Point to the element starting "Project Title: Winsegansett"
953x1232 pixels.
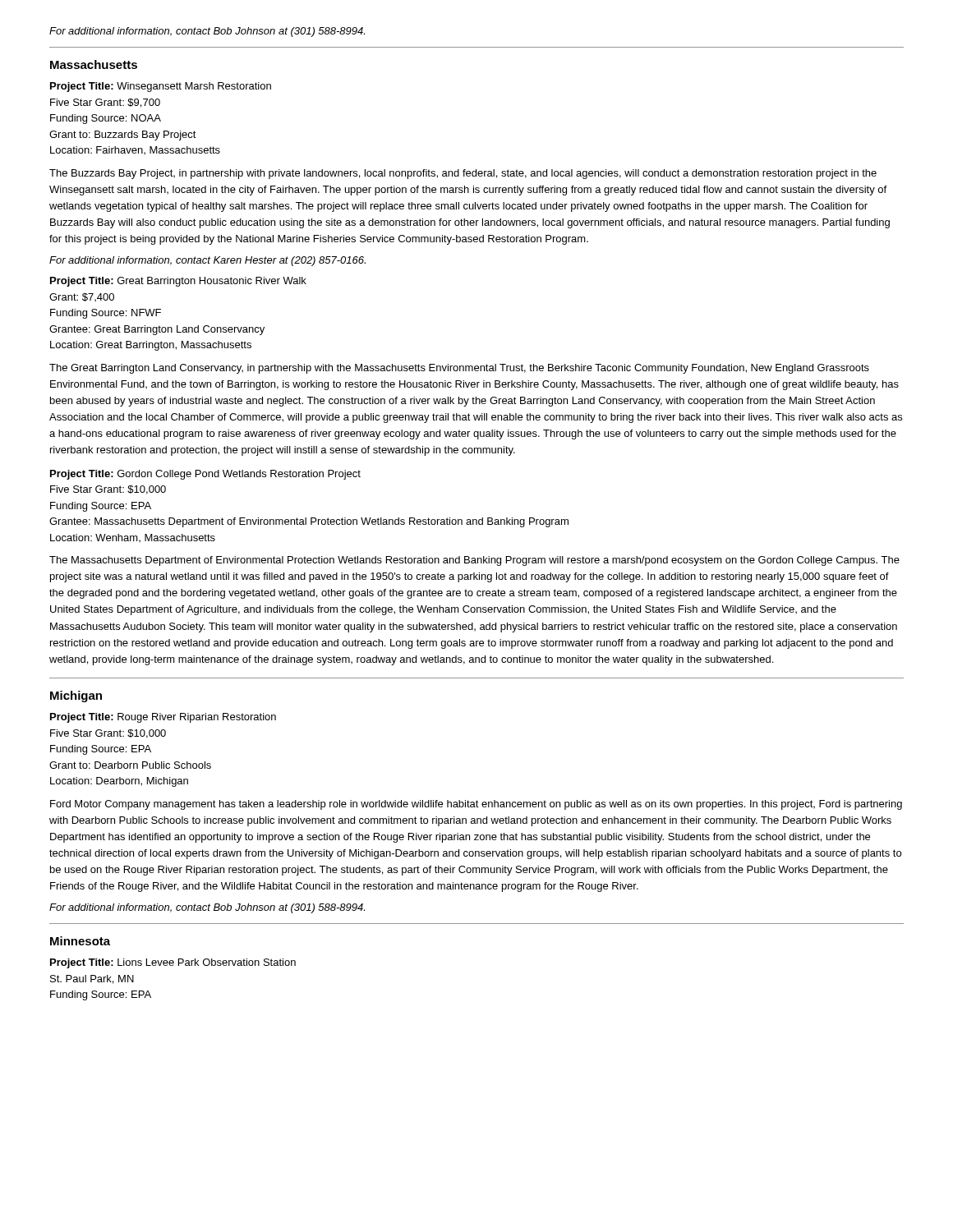[161, 87]
